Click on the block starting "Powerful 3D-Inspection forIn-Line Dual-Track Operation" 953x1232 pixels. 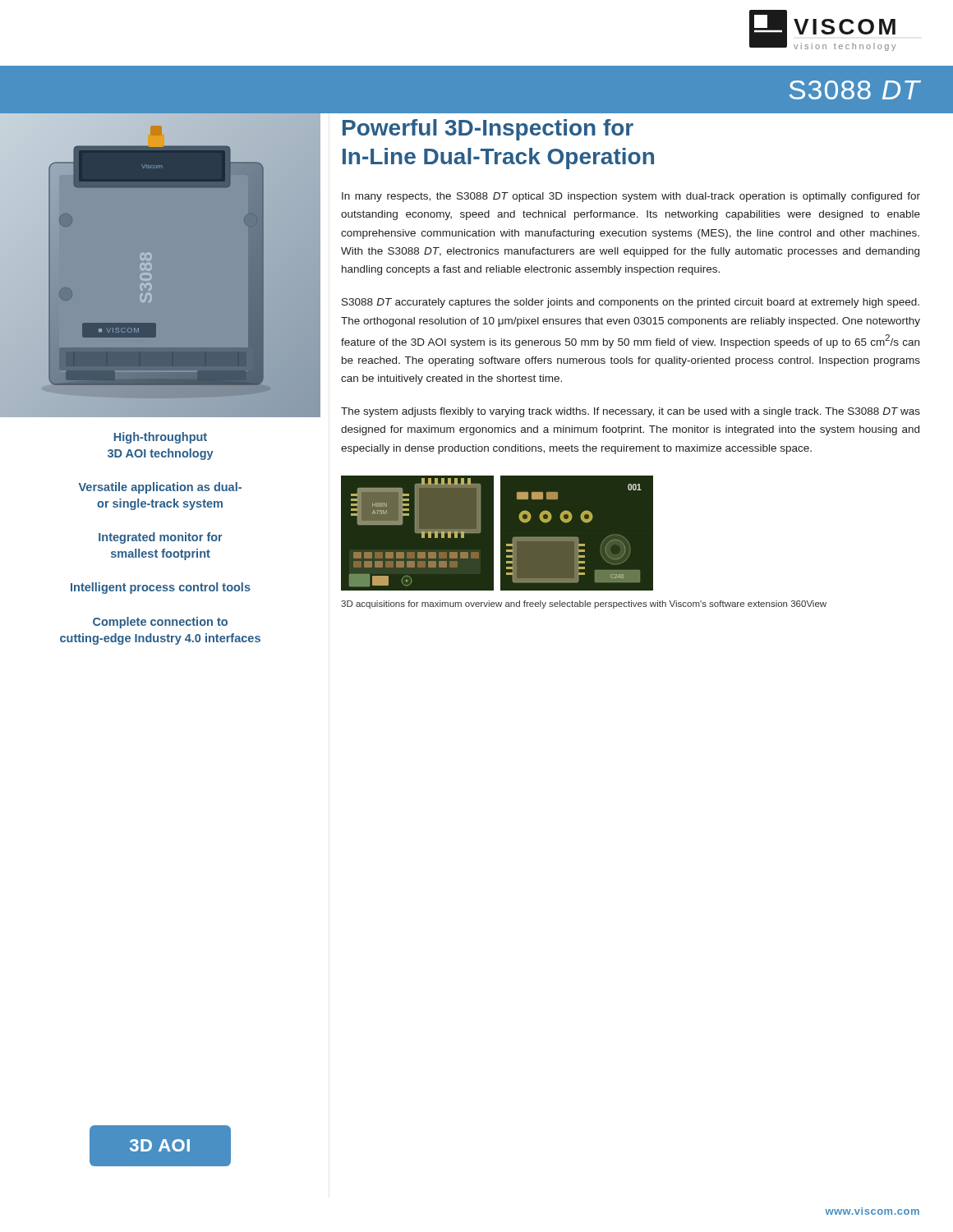[498, 142]
